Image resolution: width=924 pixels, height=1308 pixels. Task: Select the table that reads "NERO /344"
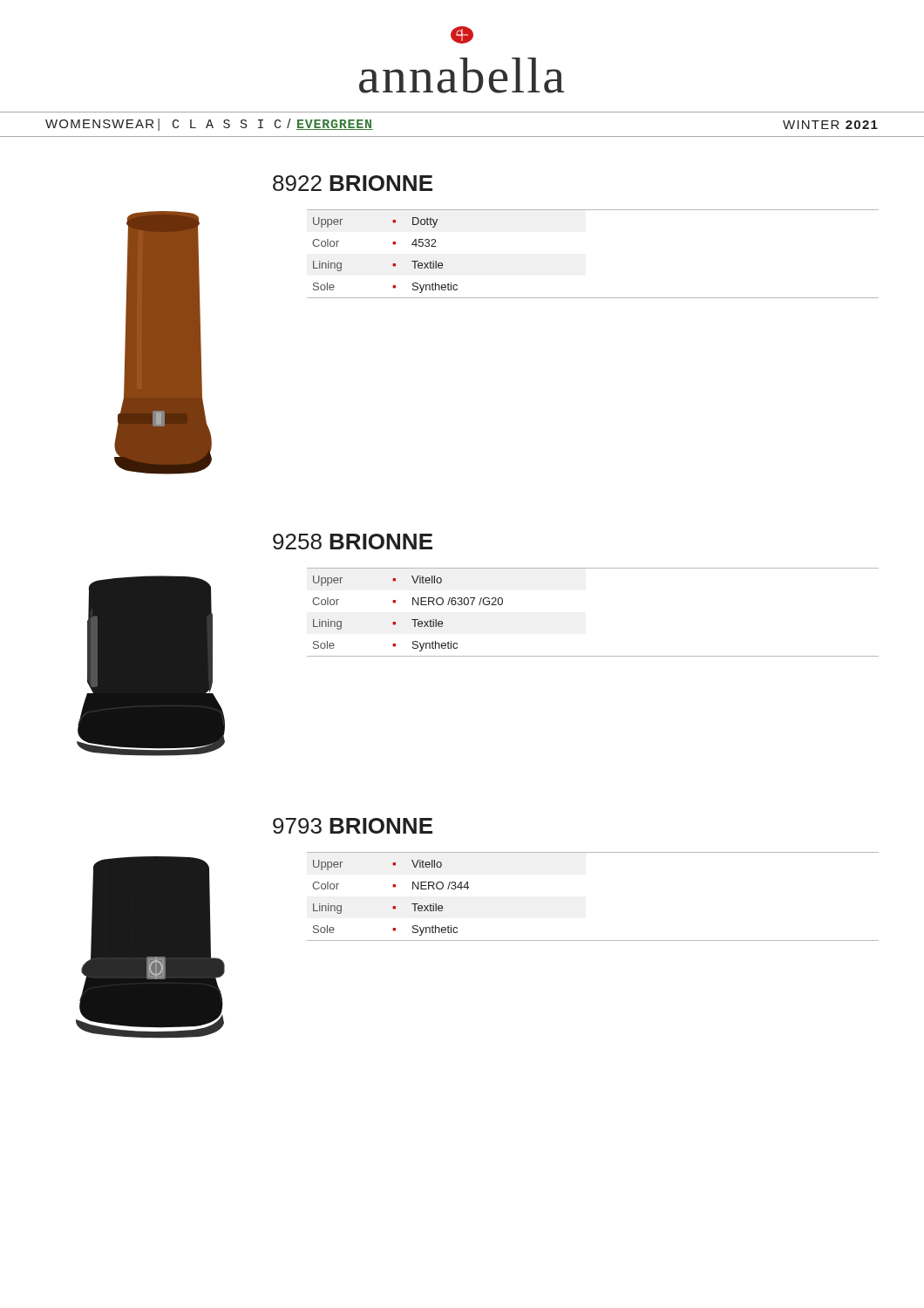point(593,896)
